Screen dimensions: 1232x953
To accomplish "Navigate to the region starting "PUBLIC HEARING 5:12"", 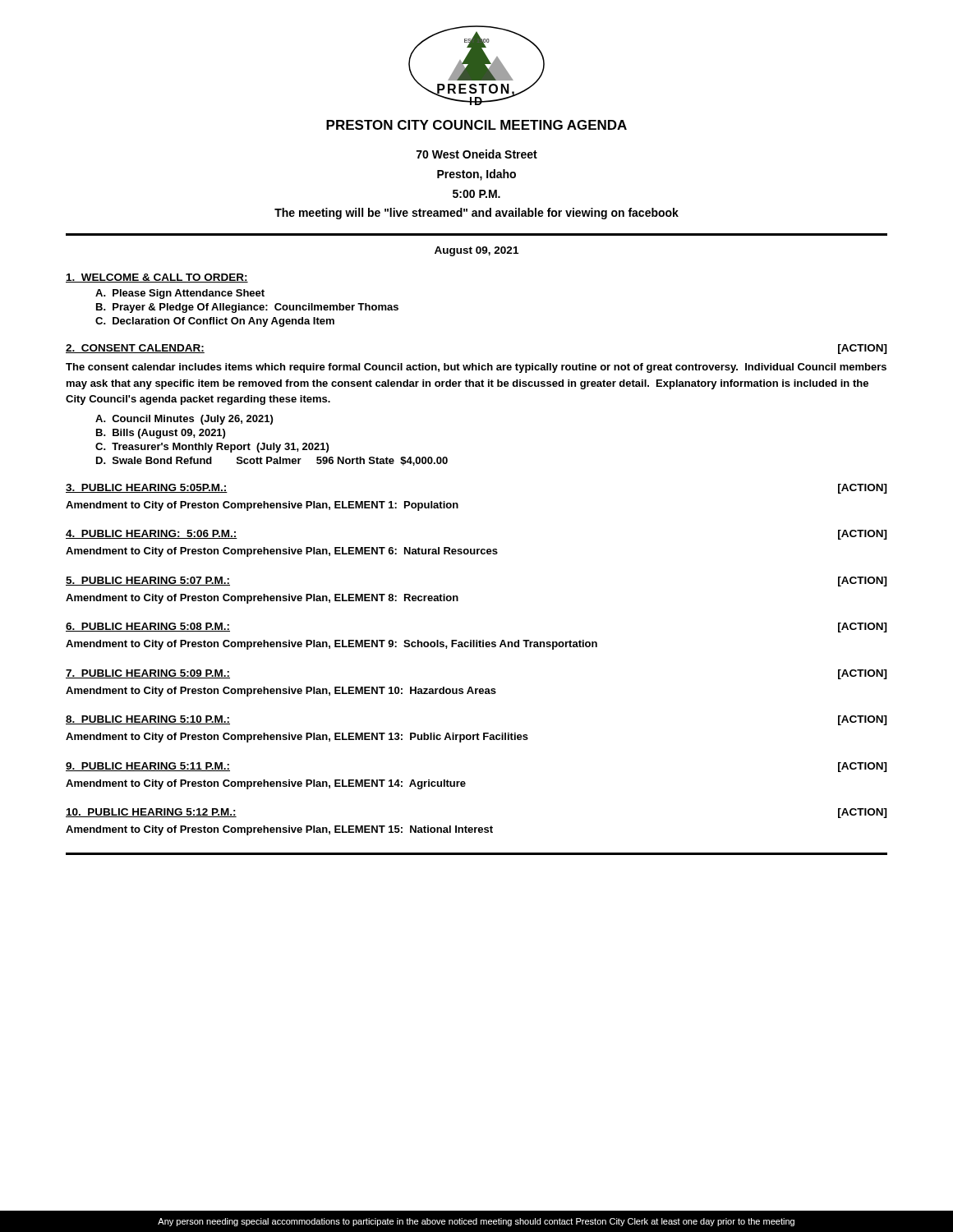I will pos(476,822).
